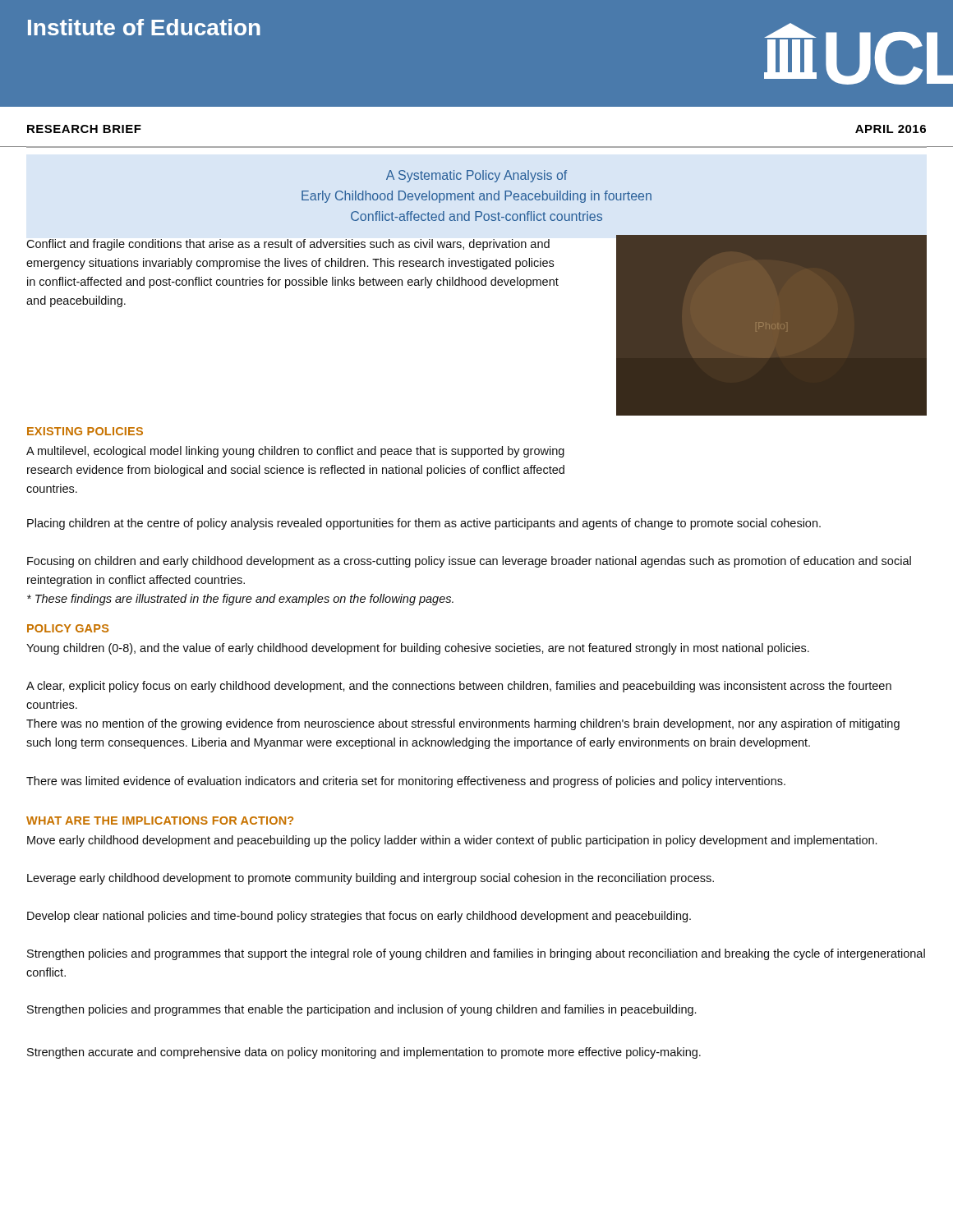Locate the block of text that opens with "Conflict and fragile conditions that arise as"

tap(297, 273)
